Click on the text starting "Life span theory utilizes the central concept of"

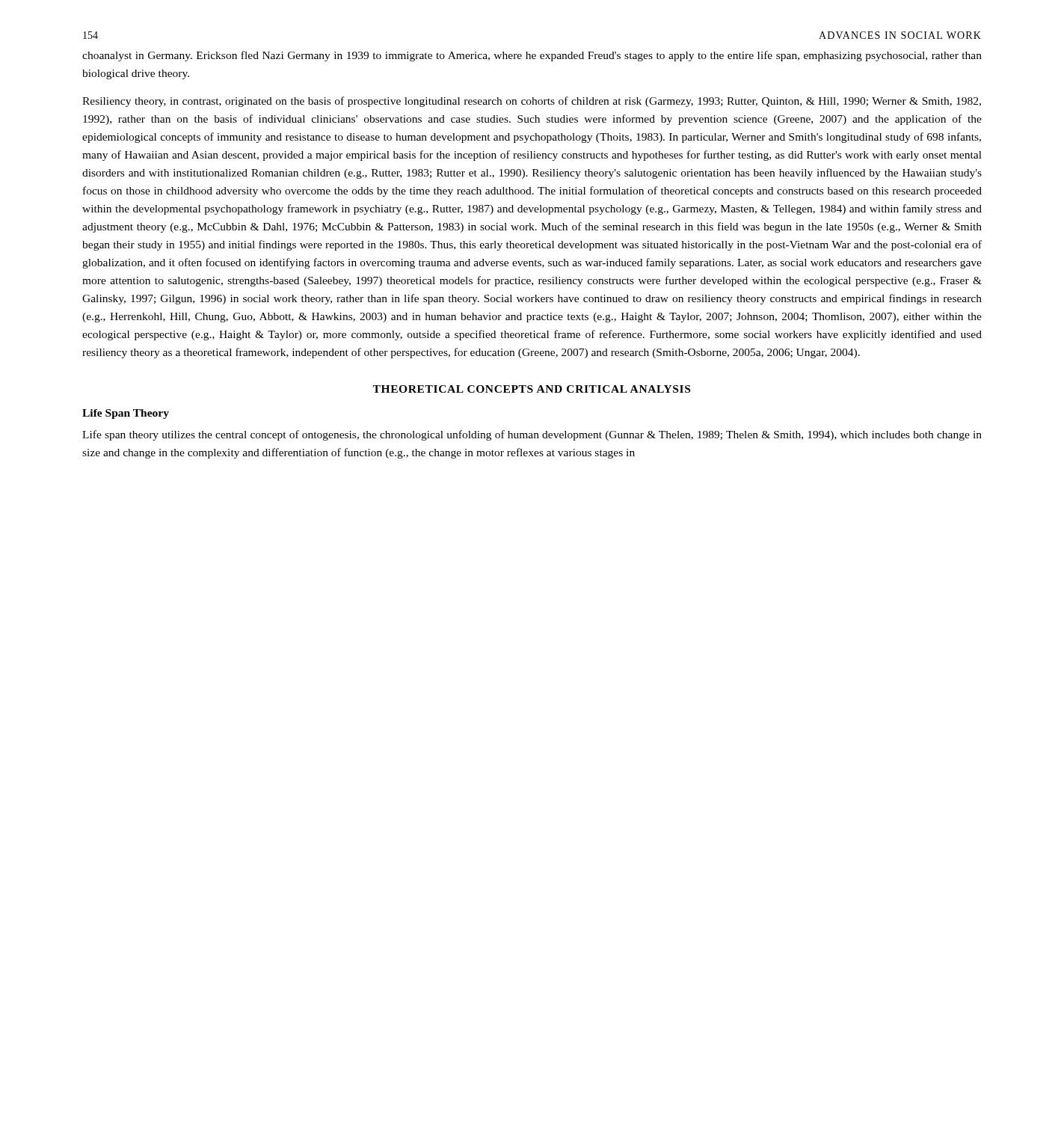[x=532, y=443]
